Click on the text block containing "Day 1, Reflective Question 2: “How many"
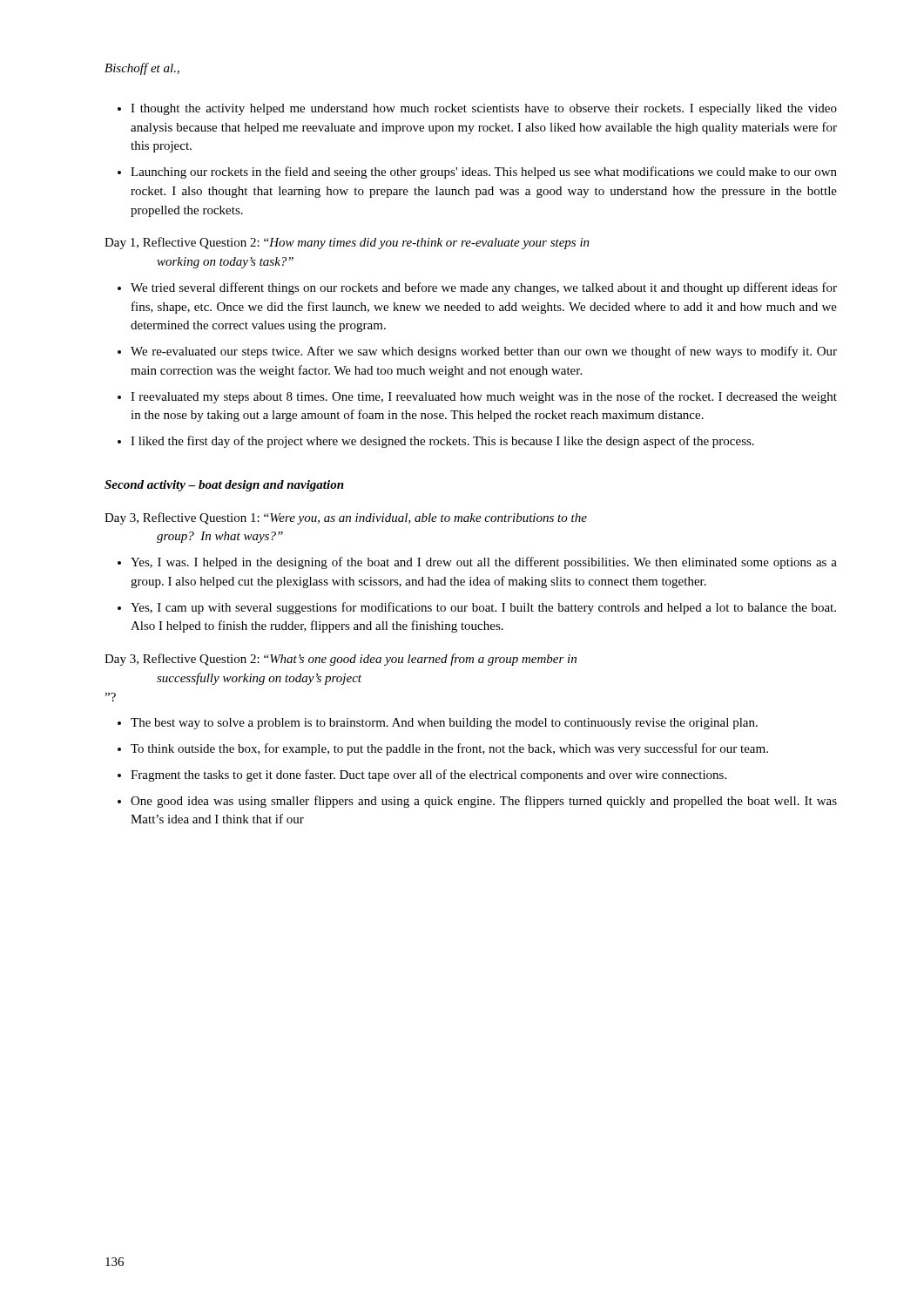 tap(471, 254)
